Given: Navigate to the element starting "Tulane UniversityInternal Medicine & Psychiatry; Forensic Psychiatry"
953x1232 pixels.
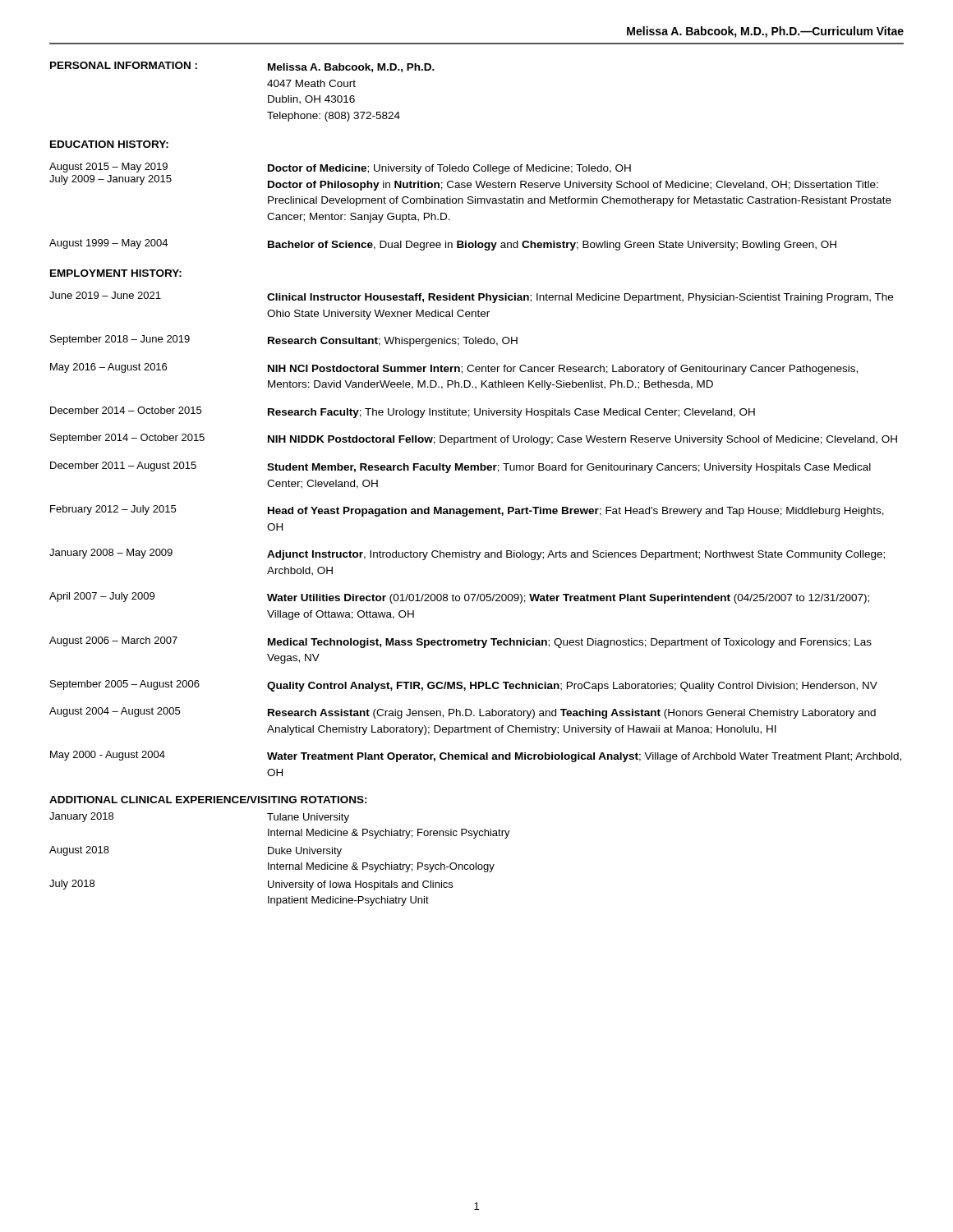Looking at the screenshot, I should [x=388, y=825].
